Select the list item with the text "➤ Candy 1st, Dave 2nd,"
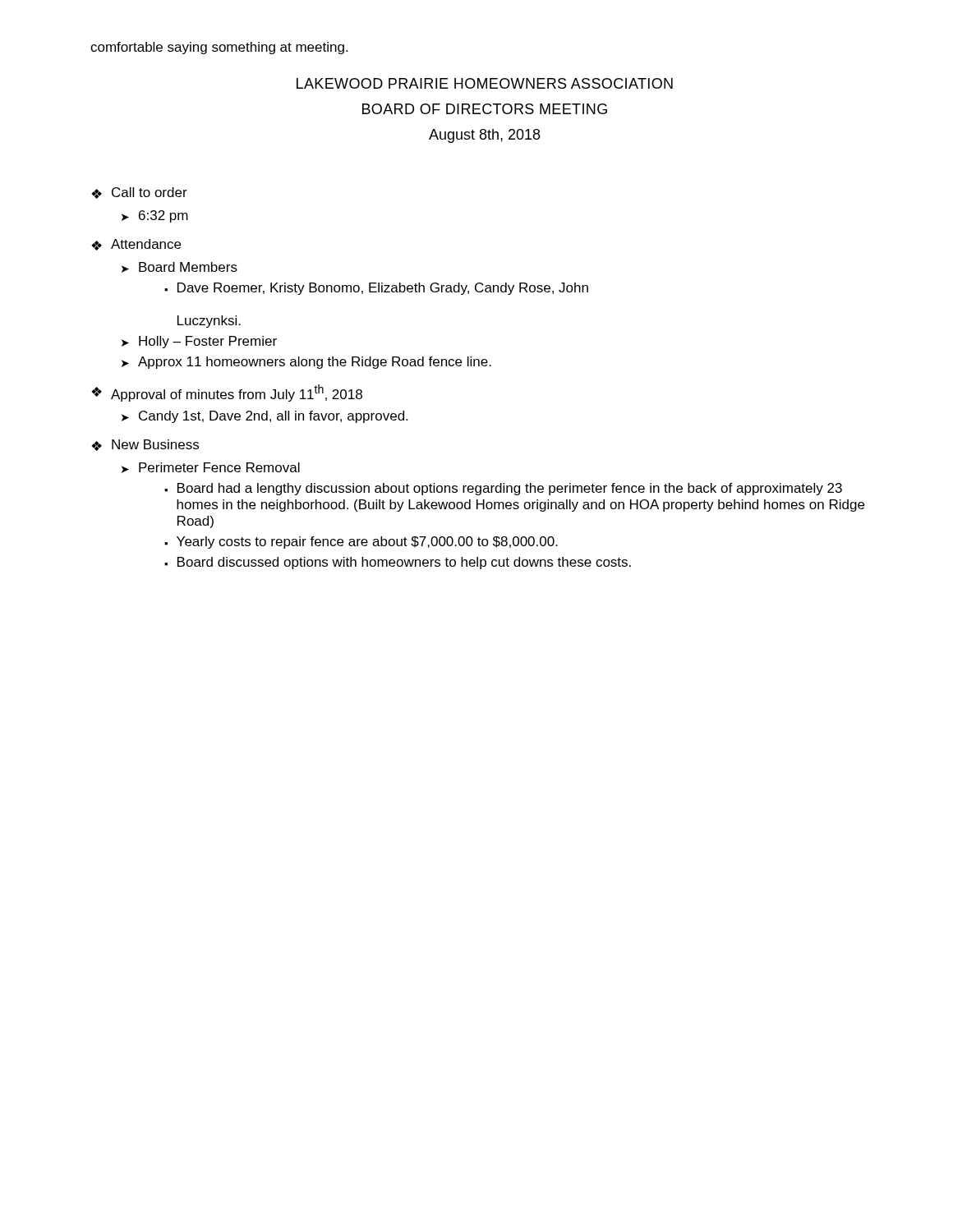Screen dimensions: 1232x953 (265, 417)
